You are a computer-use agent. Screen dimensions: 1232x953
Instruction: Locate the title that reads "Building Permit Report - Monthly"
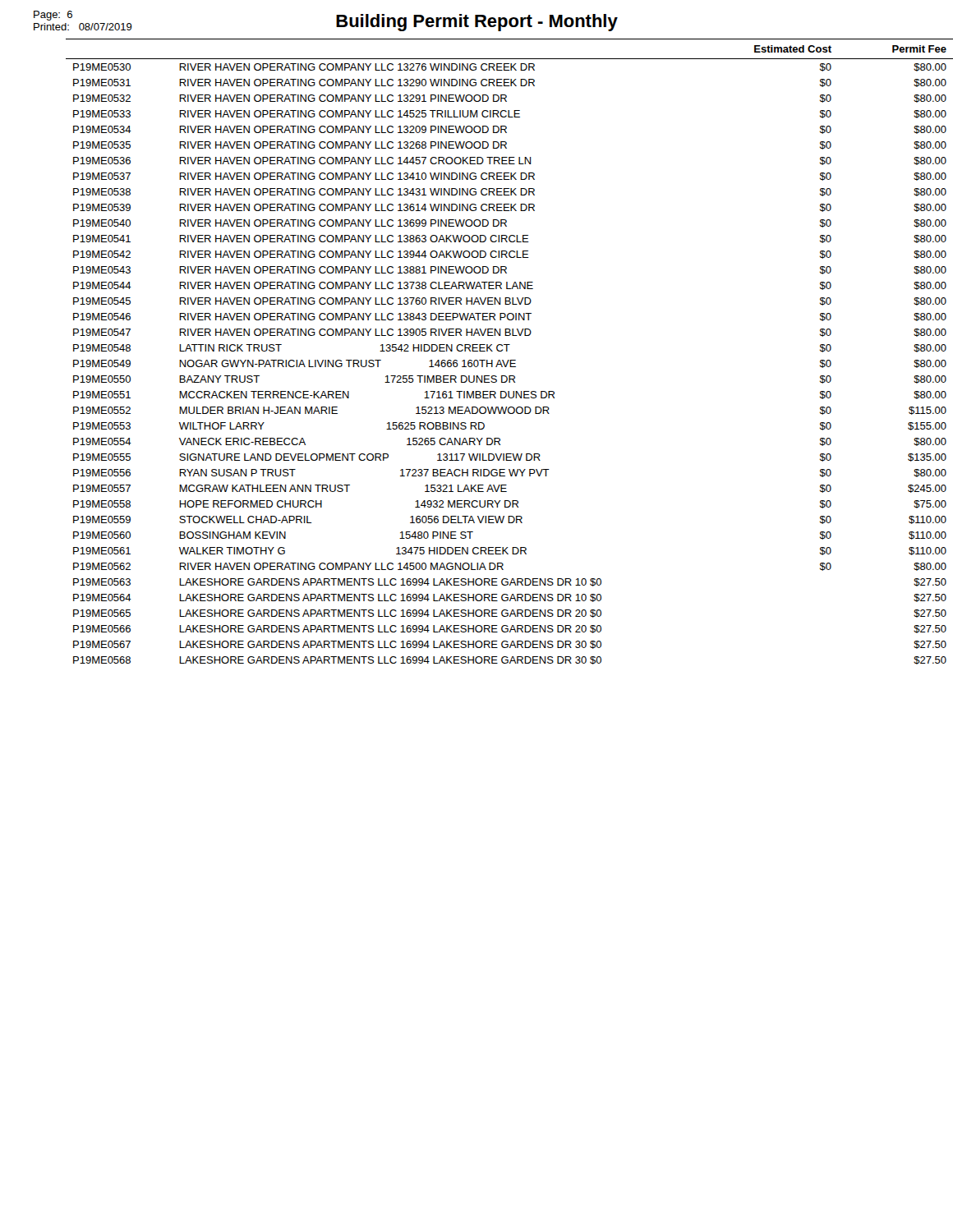[476, 21]
